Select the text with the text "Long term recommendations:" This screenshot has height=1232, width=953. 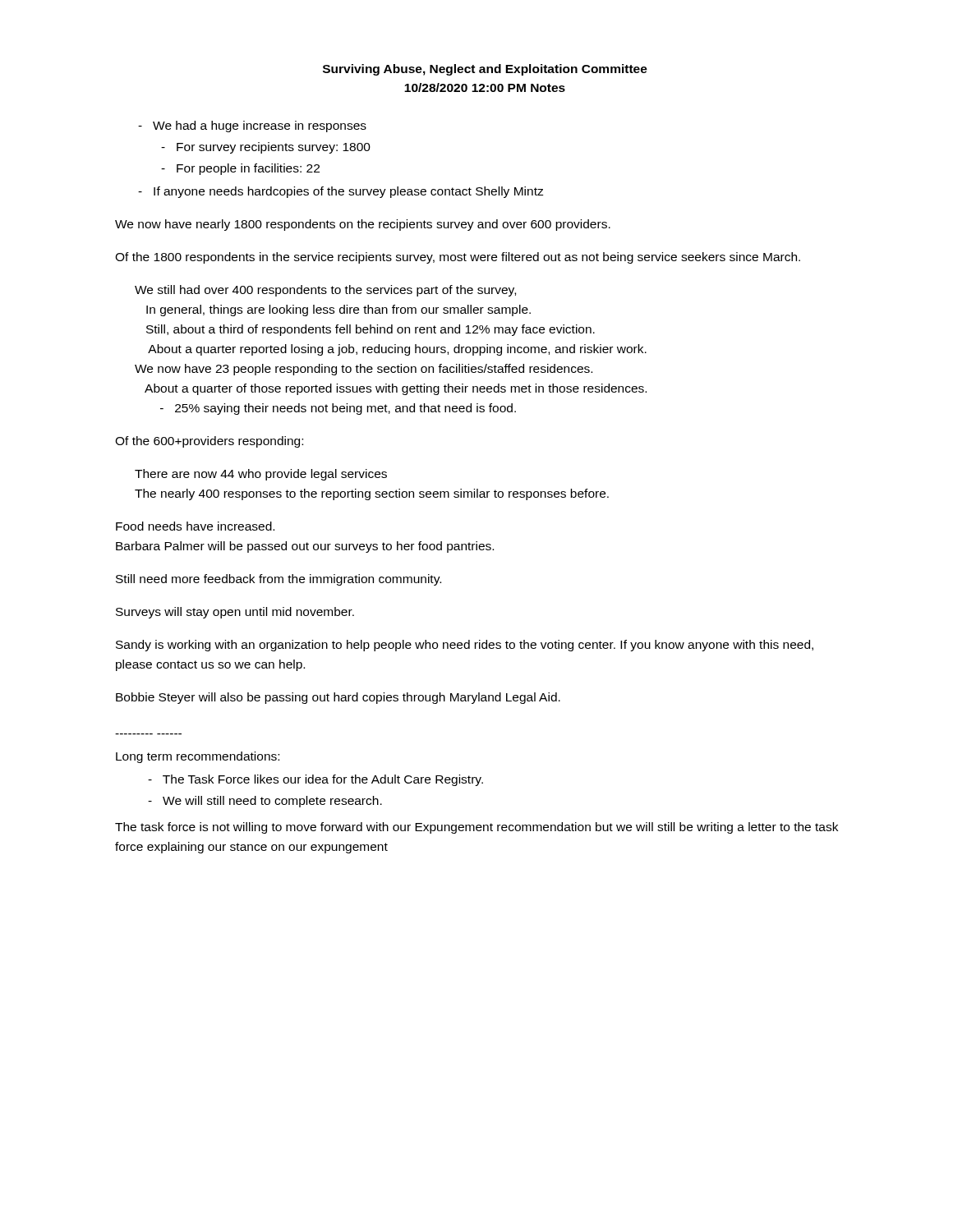pos(198,756)
